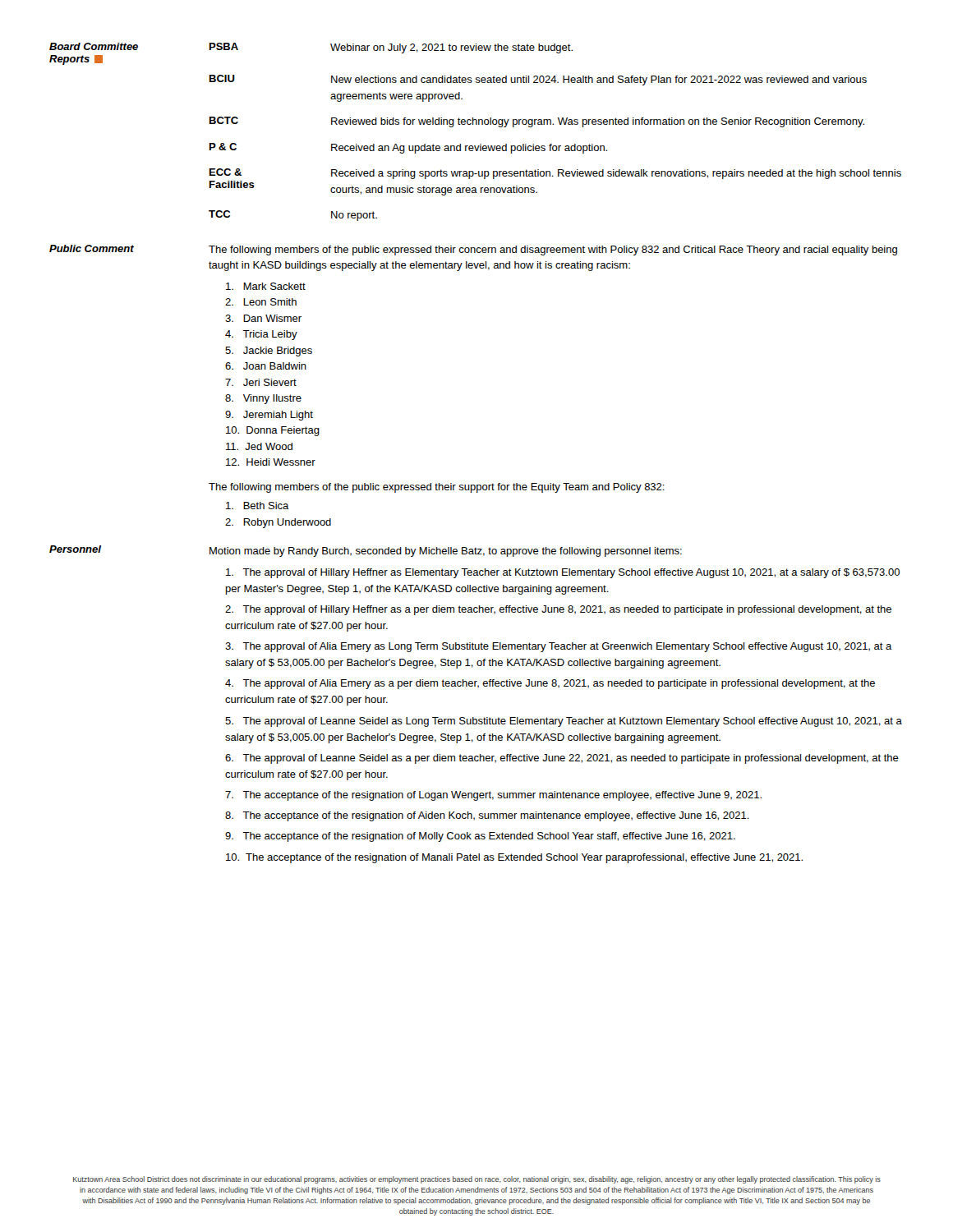
Task: Select the list item containing "4. The approval of Alia Emery as"
Action: 550,692
